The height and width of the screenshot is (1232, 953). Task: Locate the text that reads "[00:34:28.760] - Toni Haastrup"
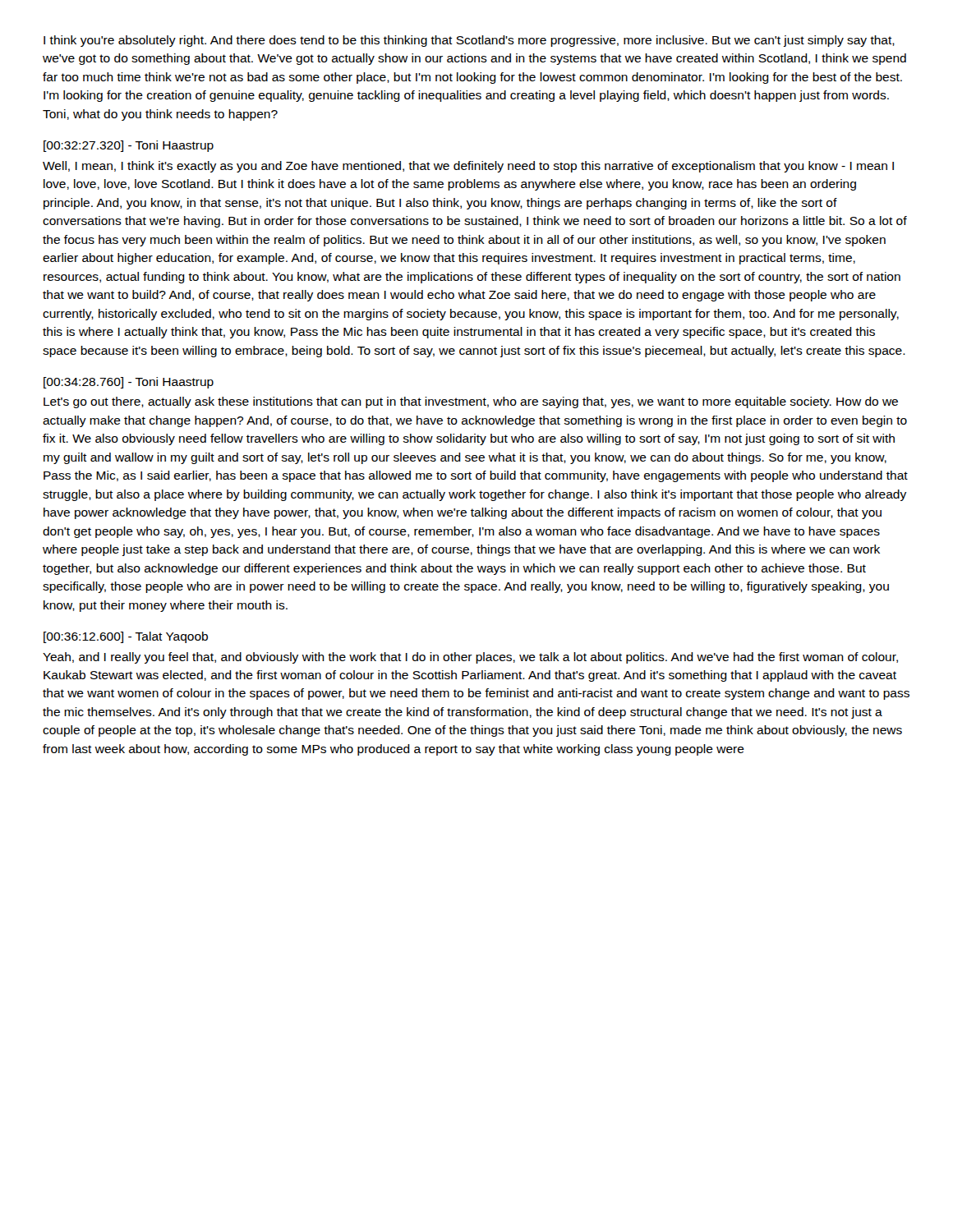pyautogui.click(x=128, y=381)
